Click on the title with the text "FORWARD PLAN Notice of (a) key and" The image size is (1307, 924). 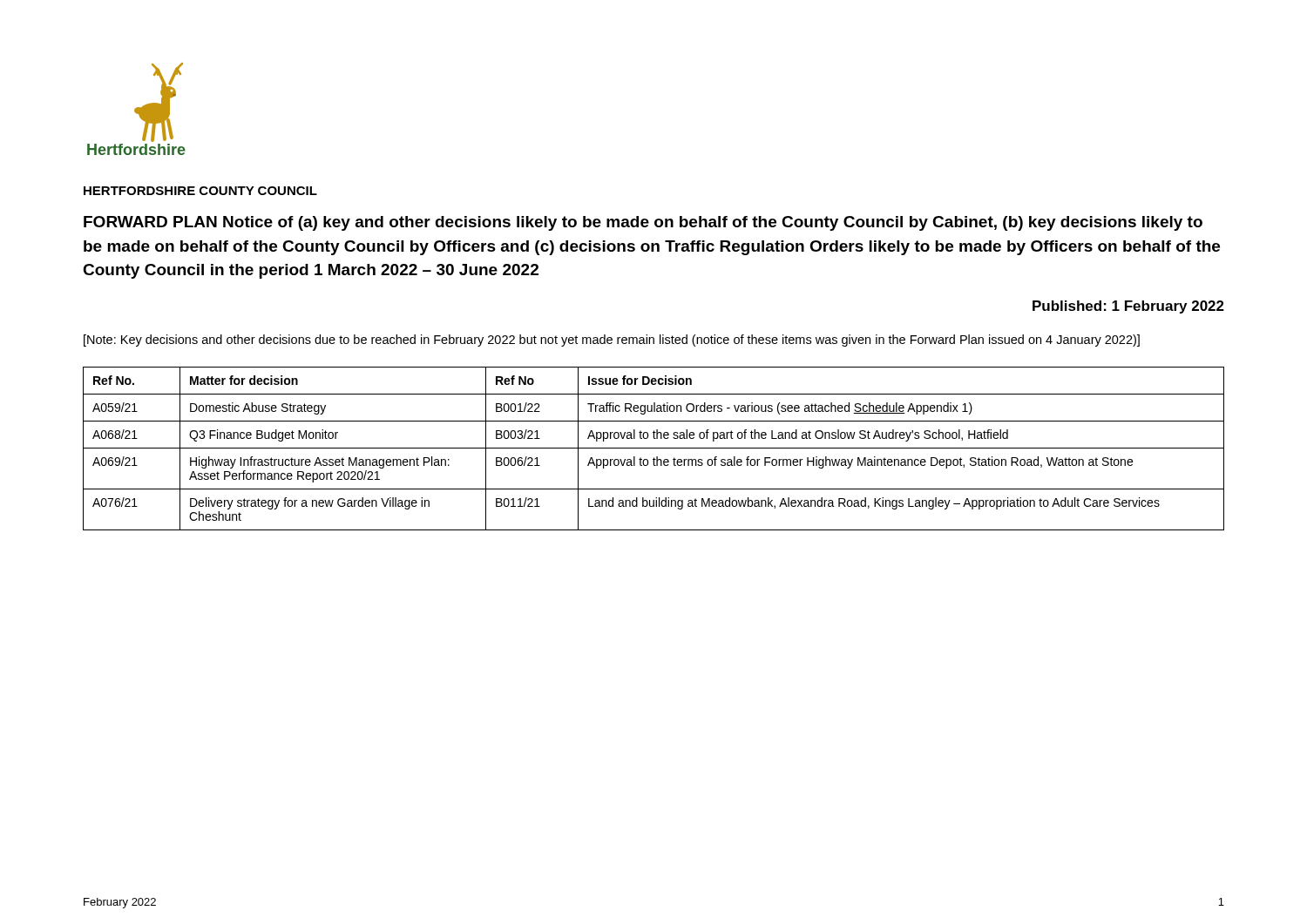click(x=652, y=246)
